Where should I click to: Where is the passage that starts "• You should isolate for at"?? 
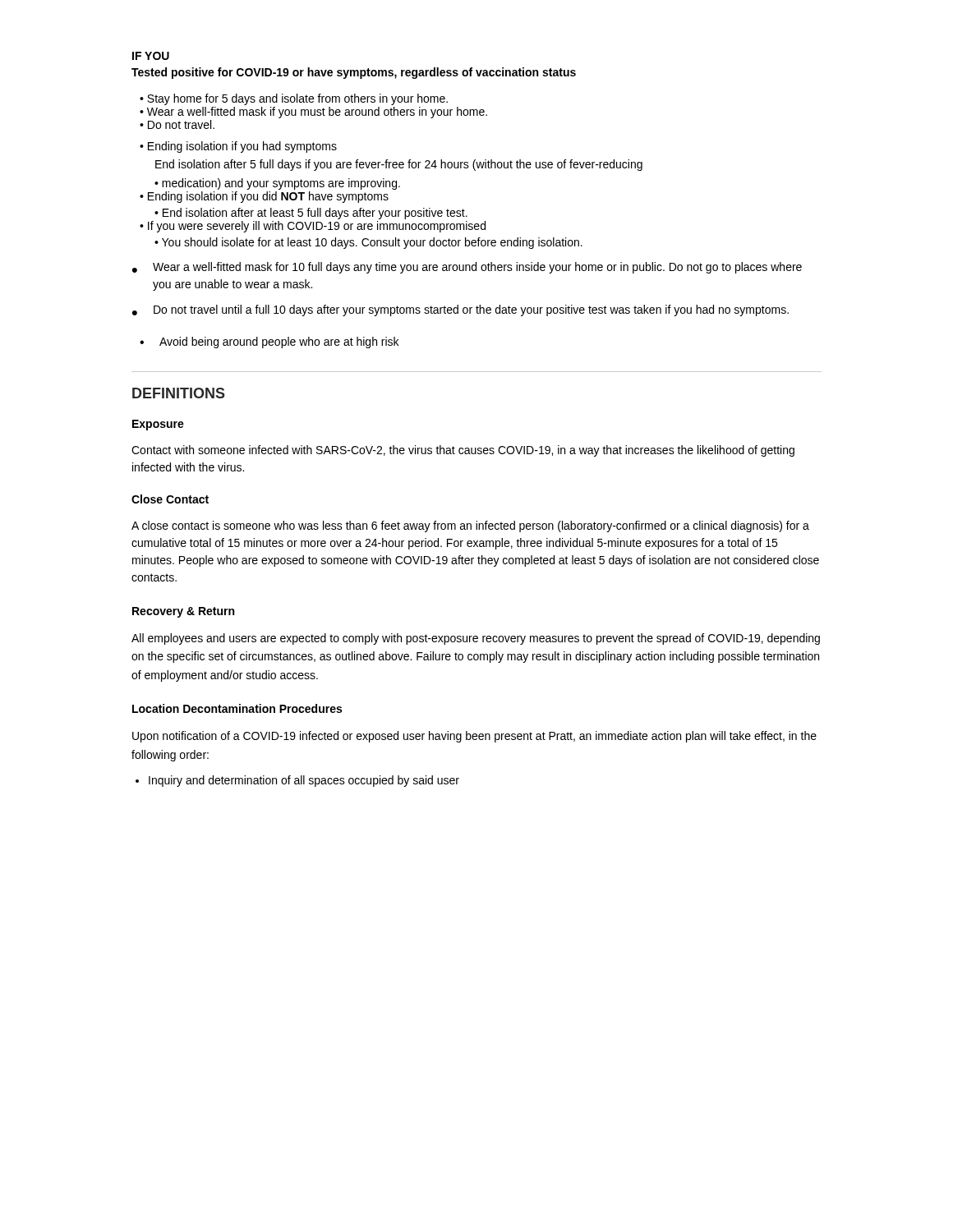(488, 242)
